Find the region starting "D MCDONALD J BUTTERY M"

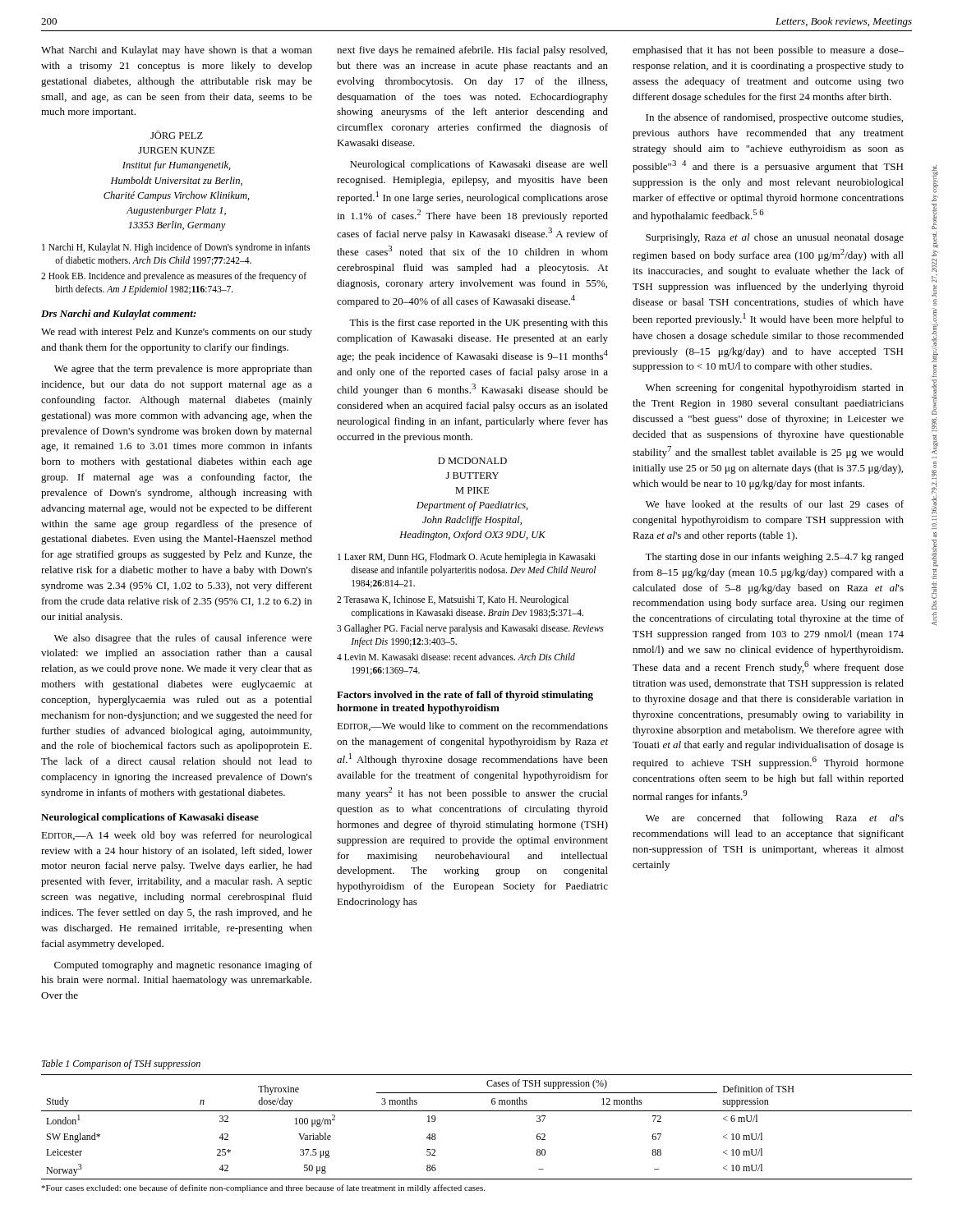pos(472,498)
